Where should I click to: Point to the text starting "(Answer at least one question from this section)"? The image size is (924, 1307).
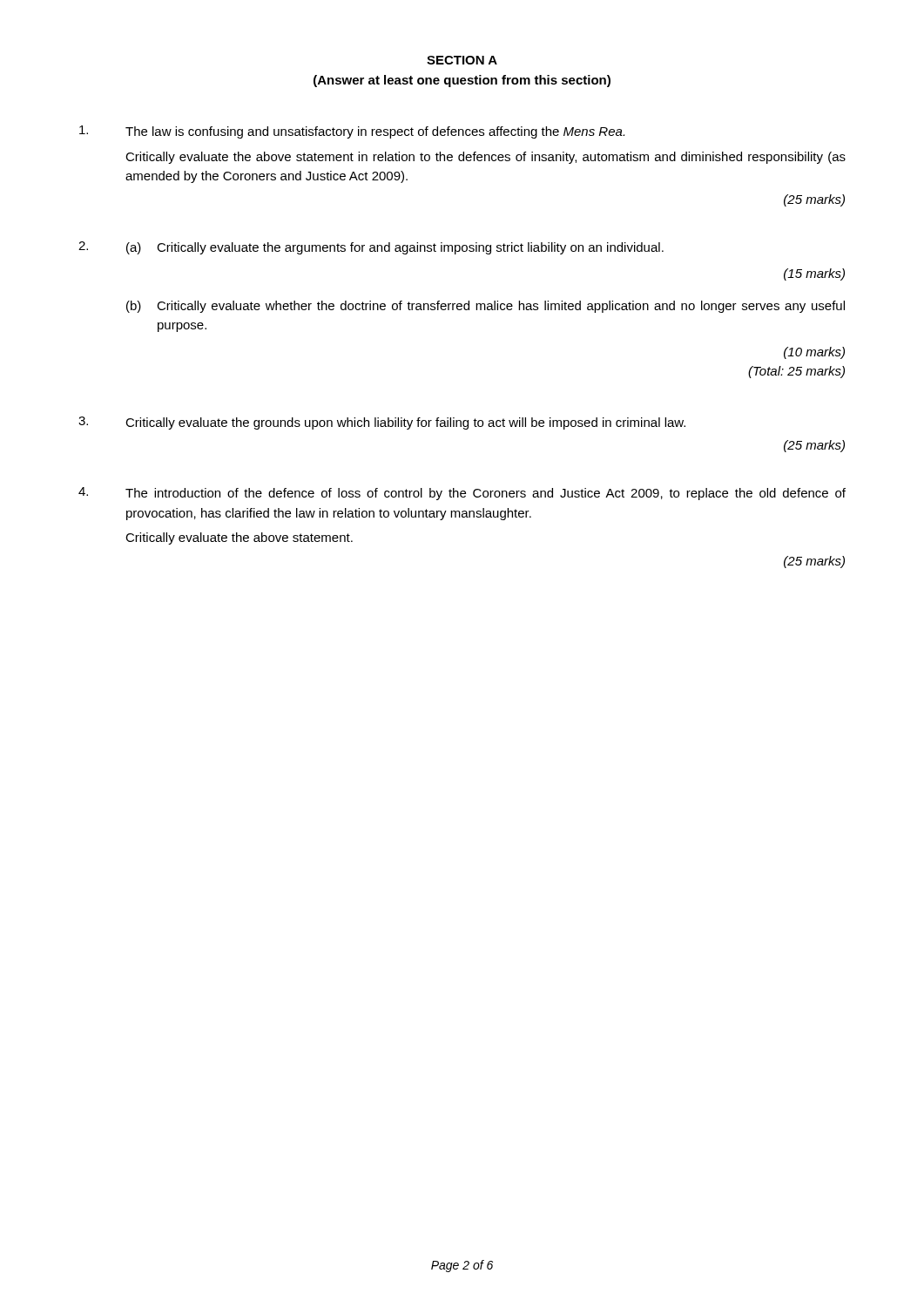pos(462,80)
